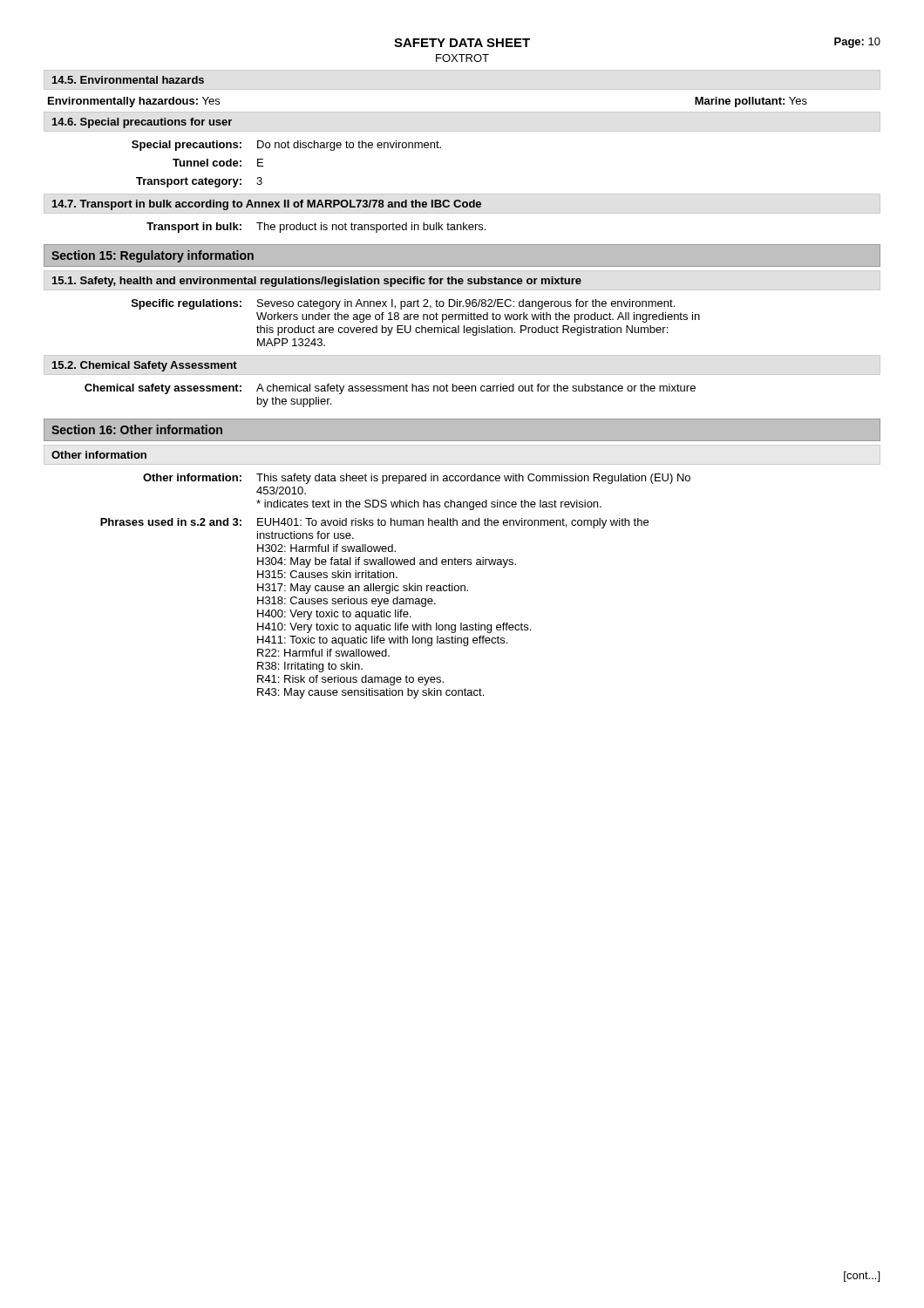Click where it says "14.5. Environmental hazards"
This screenshot has width=924, height=1308.
point(128,80)
